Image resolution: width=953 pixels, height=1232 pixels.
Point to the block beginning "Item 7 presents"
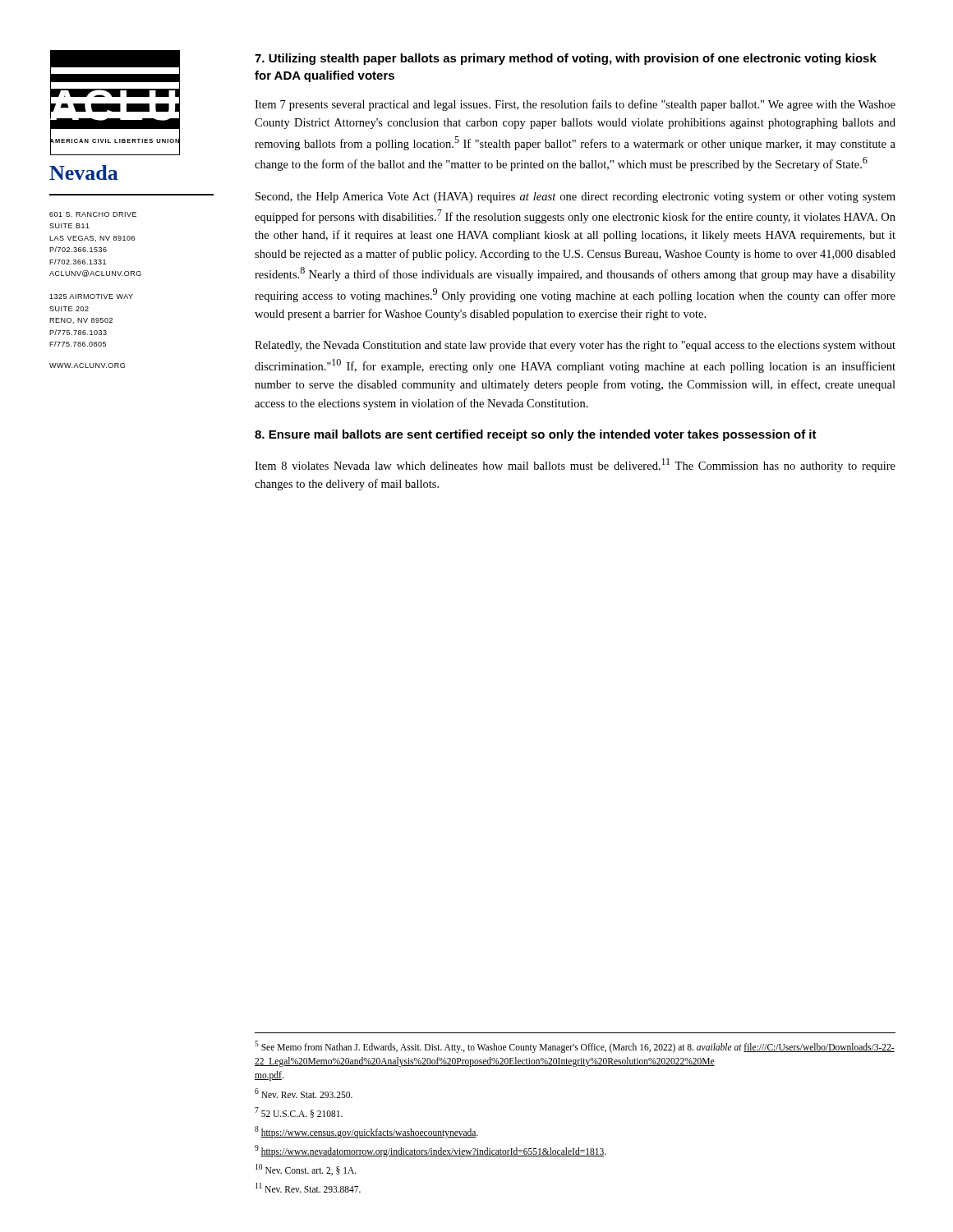[x=575, y=134]
